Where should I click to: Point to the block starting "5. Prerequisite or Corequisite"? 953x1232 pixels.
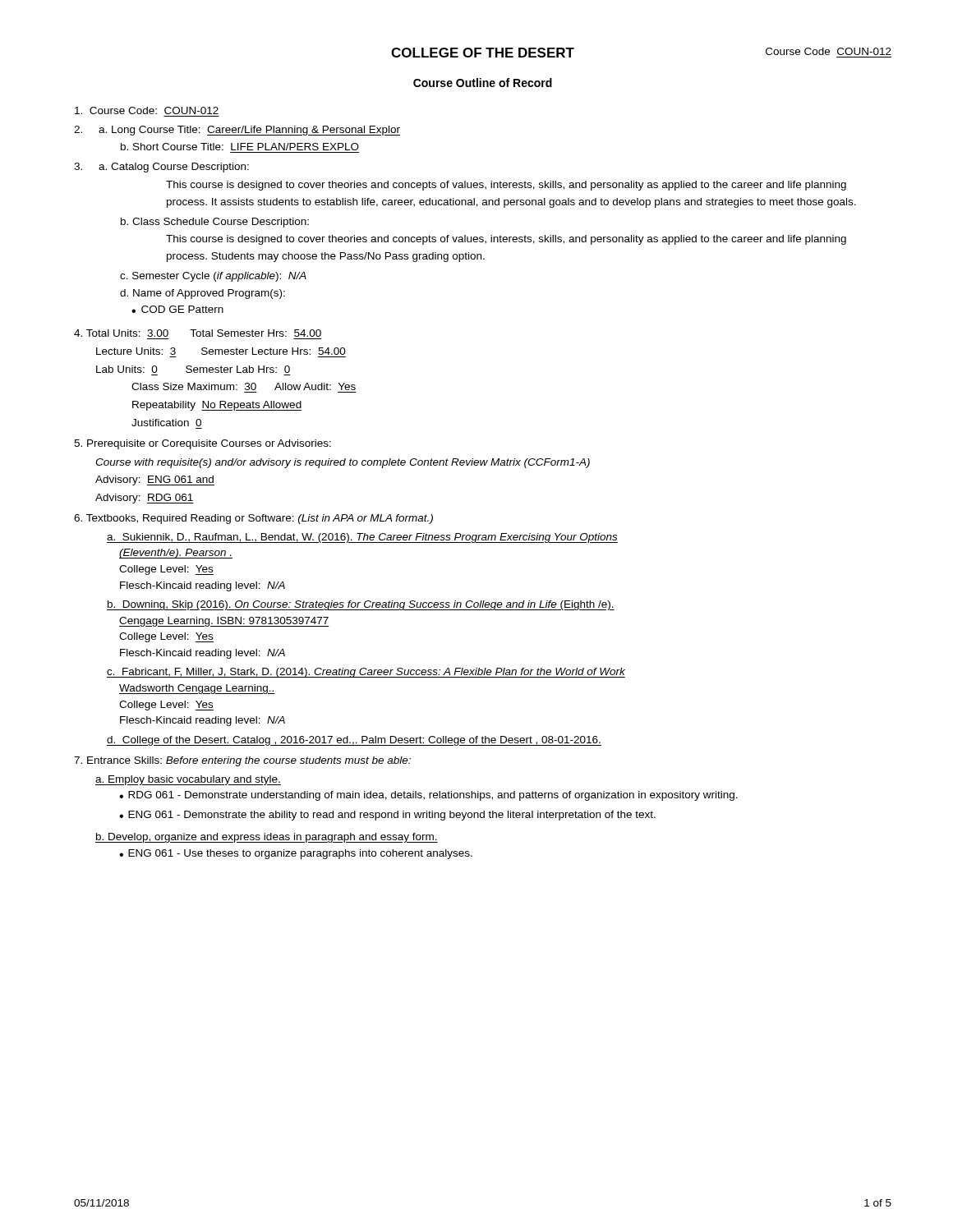click(203, 443)
